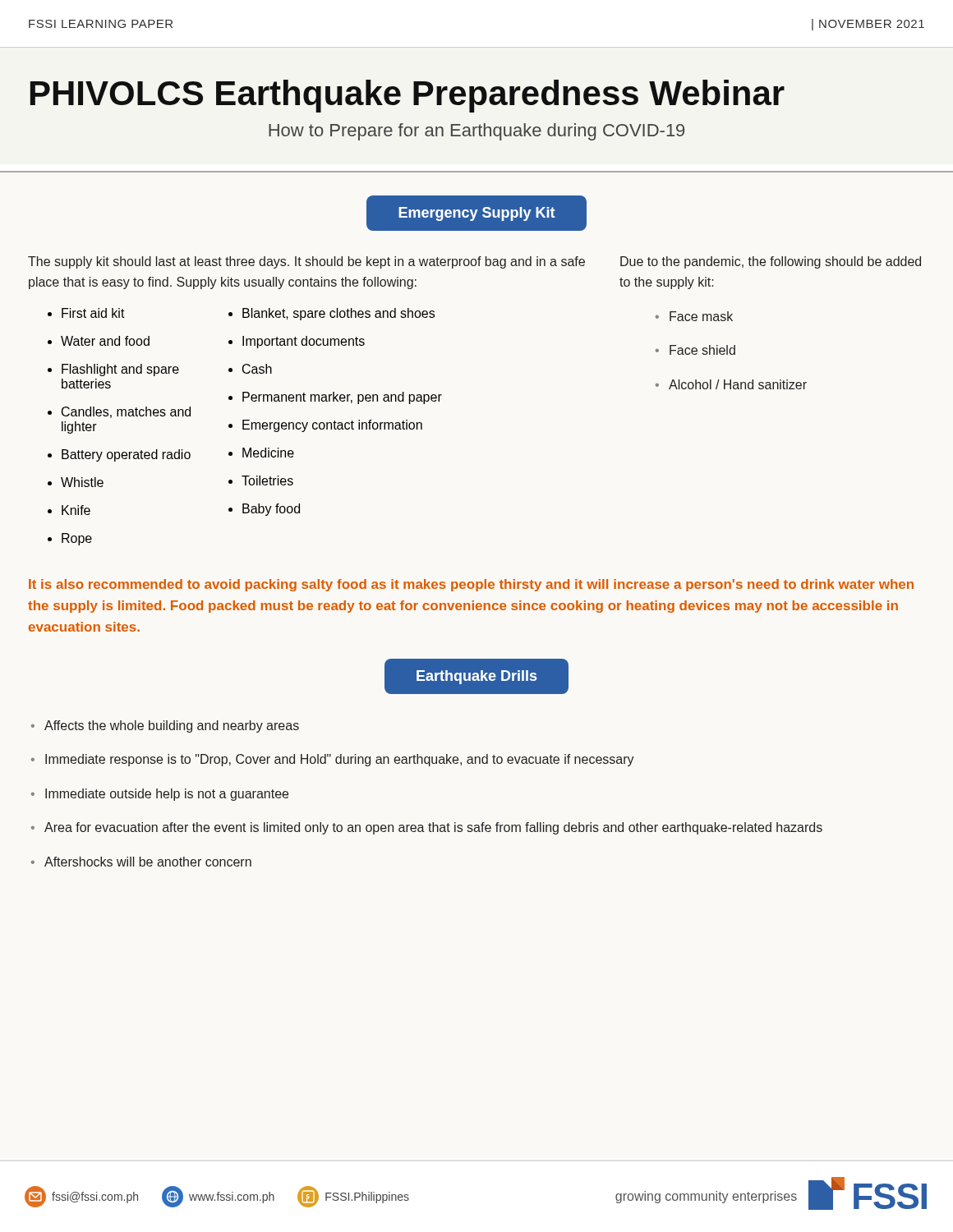Point to "Emergency contact information"
953x1232 pixels.
[398, 425]
